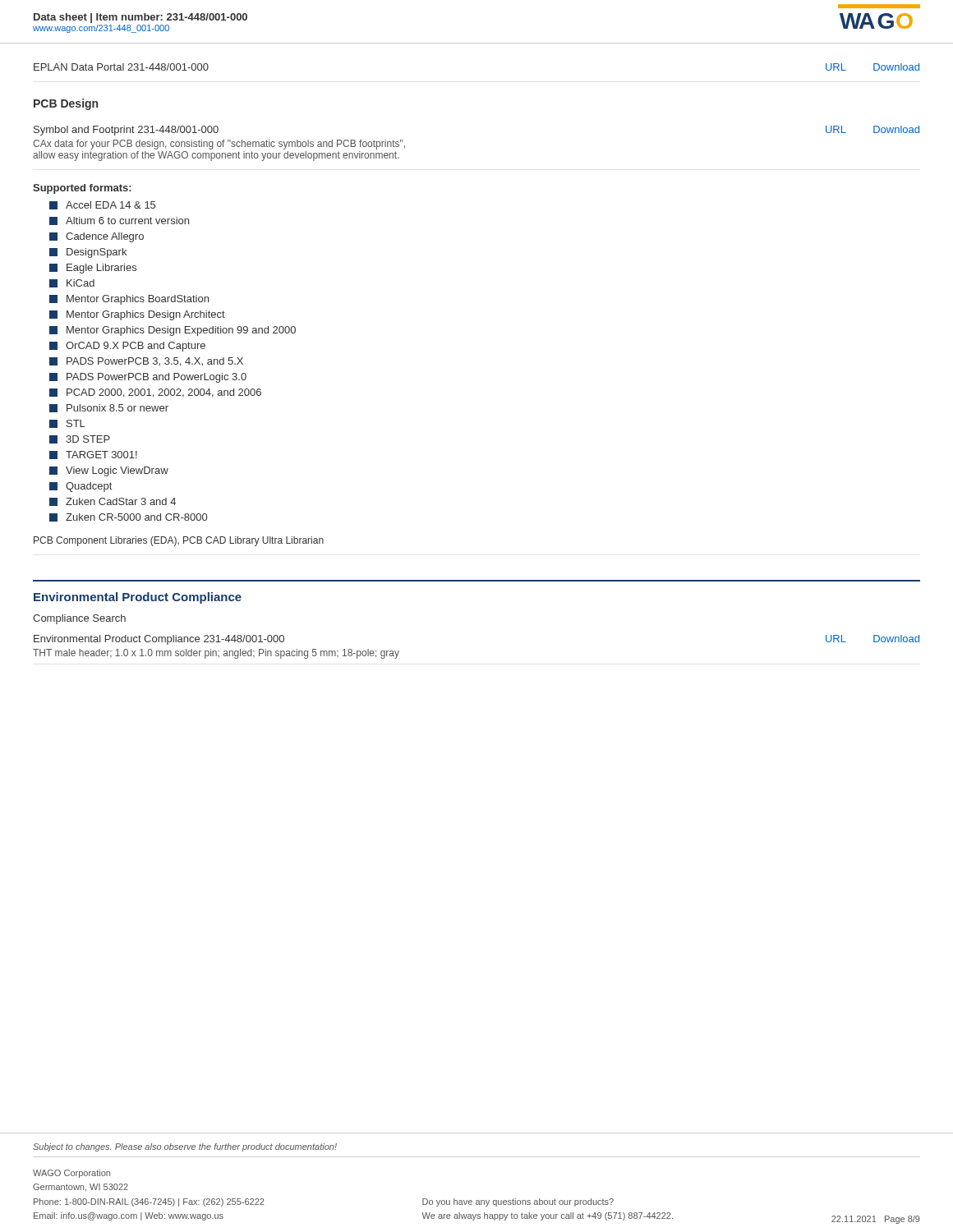Select the section header that reads "PCB Design"
953x1232 pixels.
click(66, 103)
